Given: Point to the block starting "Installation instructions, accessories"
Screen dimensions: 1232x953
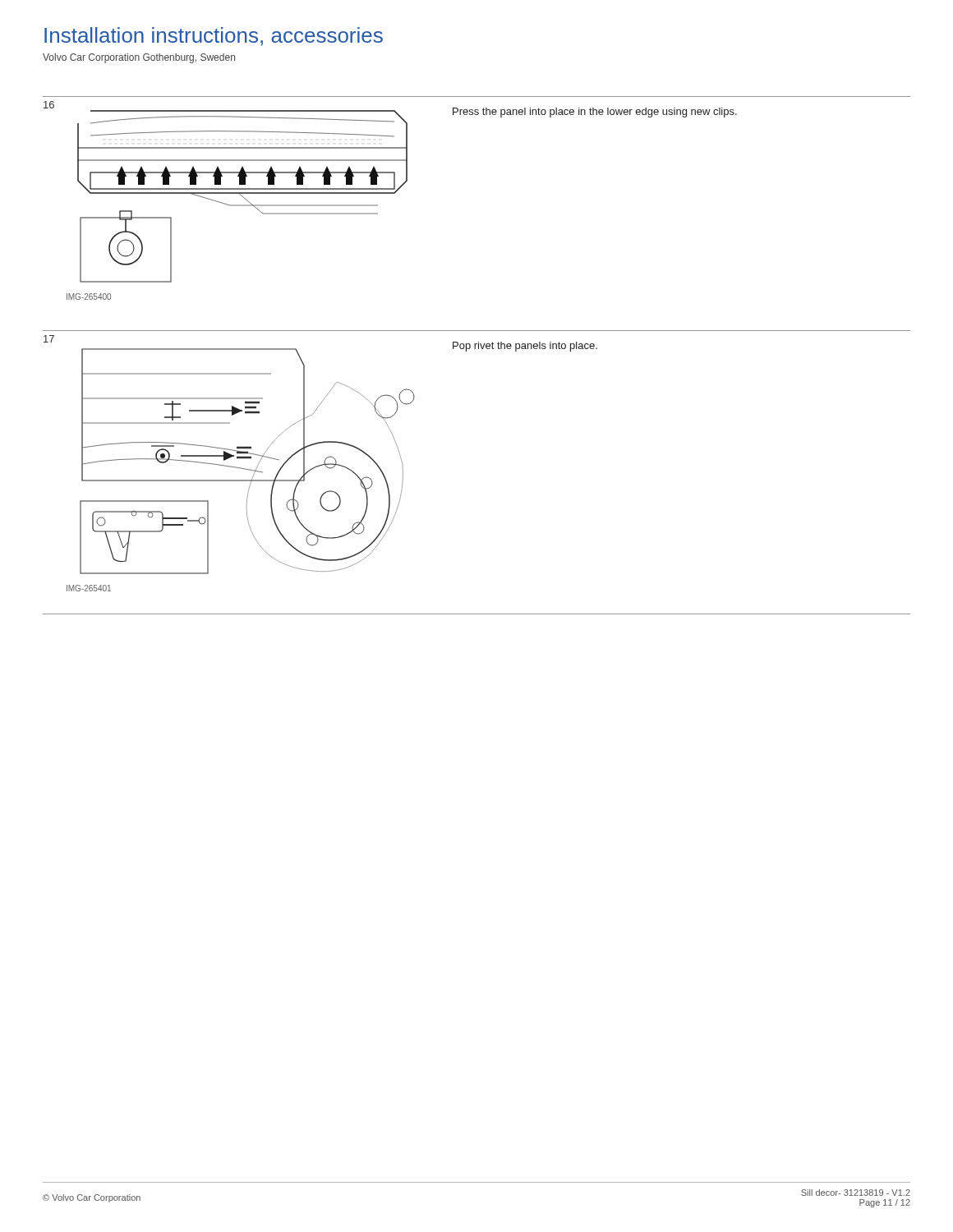Looking at the screenshot, I should (x=213, y=35).
